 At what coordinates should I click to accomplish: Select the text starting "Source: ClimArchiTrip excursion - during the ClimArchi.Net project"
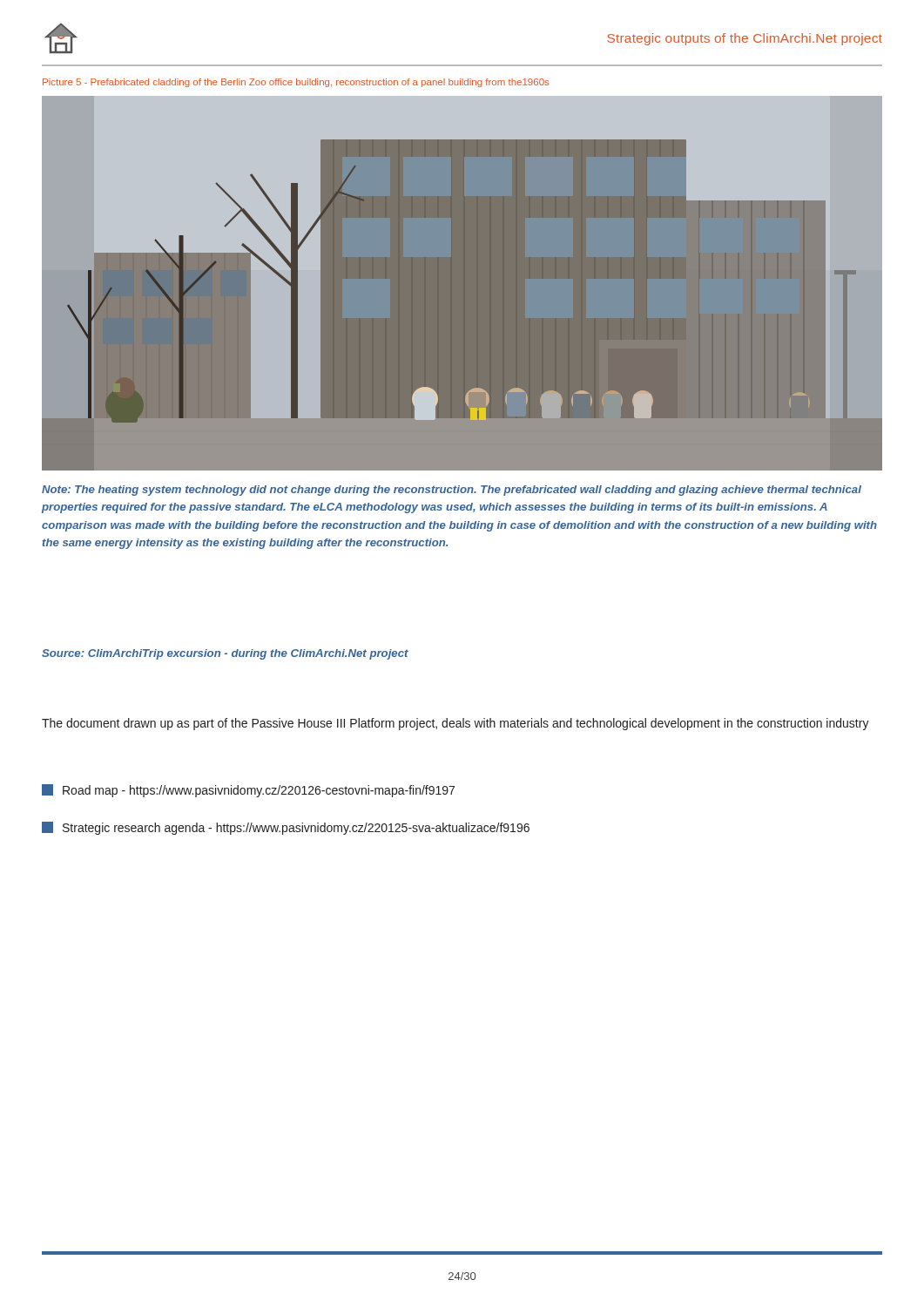pos(225,653)
